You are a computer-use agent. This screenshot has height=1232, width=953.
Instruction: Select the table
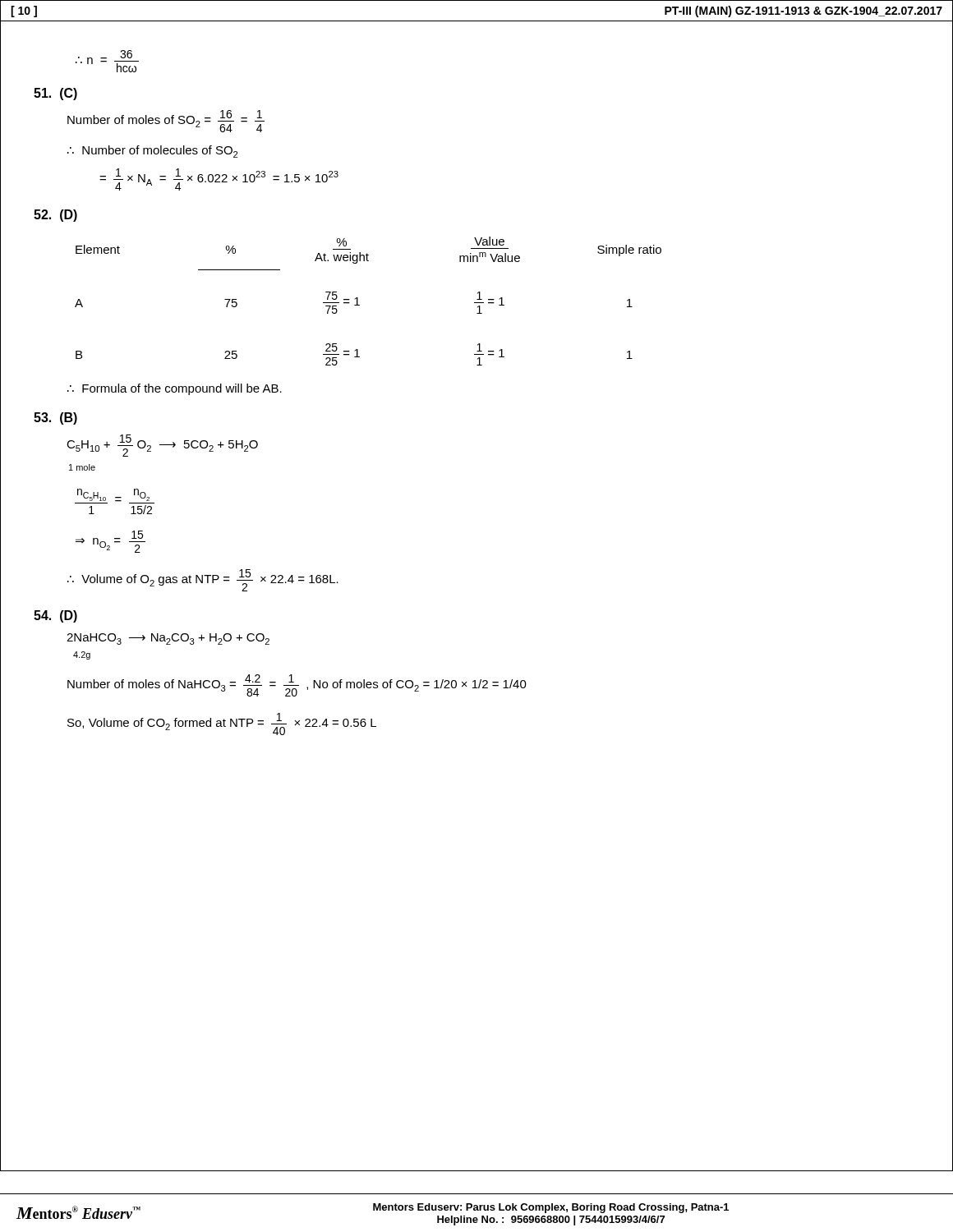476,301
